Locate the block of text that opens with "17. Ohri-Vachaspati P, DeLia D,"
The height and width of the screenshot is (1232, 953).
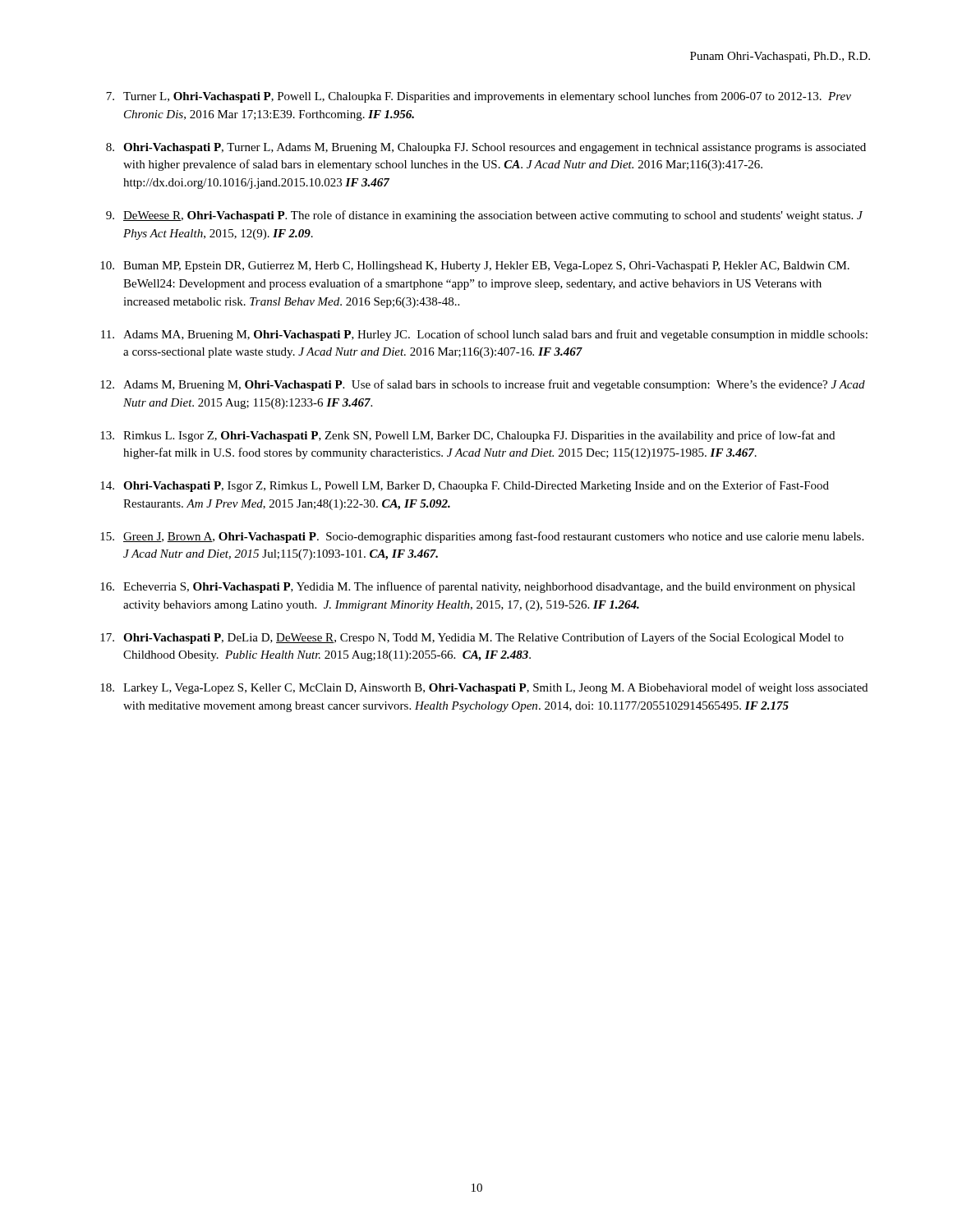(x=476, y=647)
